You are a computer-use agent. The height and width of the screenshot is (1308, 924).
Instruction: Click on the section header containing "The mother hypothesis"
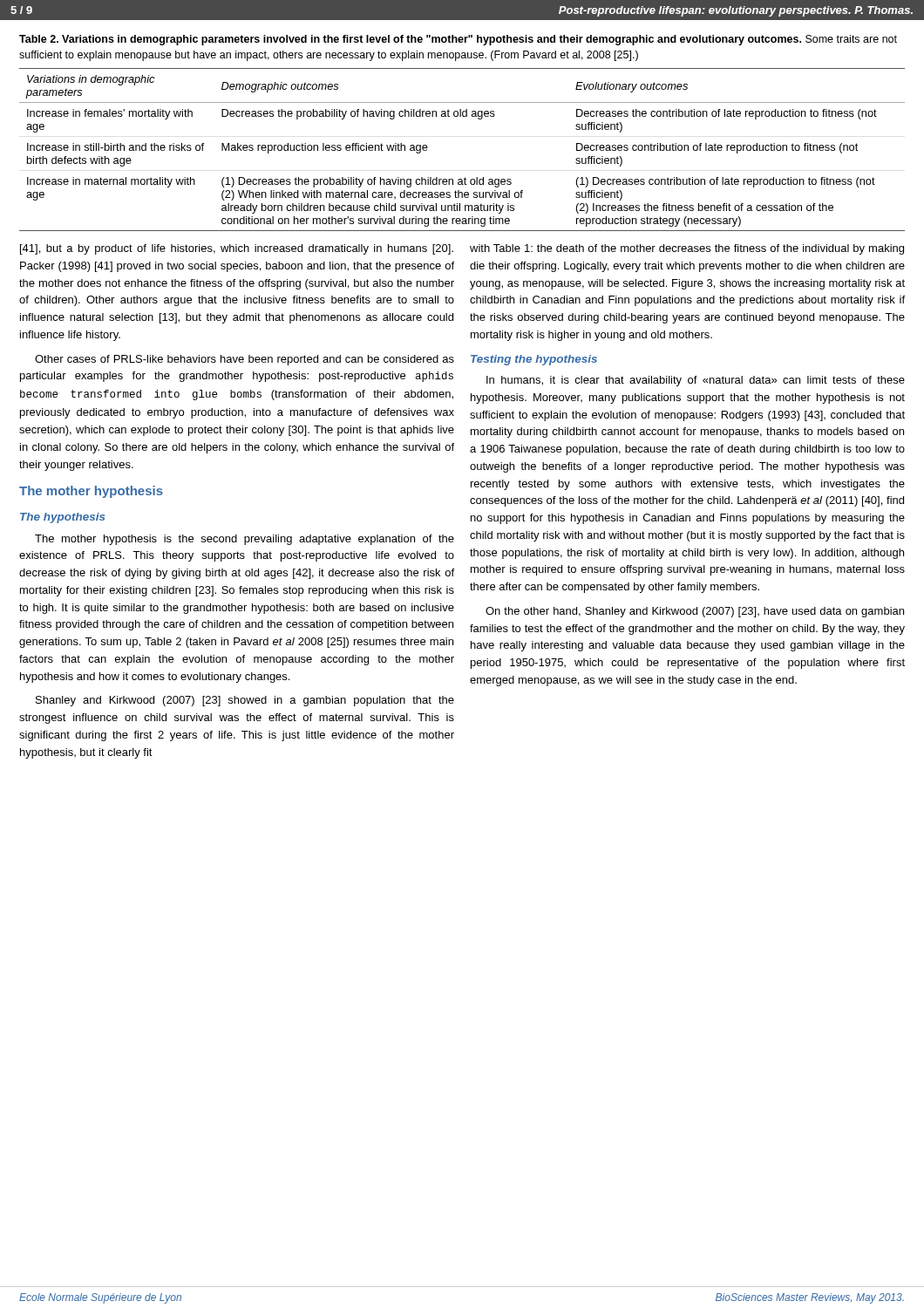point(91,491)
